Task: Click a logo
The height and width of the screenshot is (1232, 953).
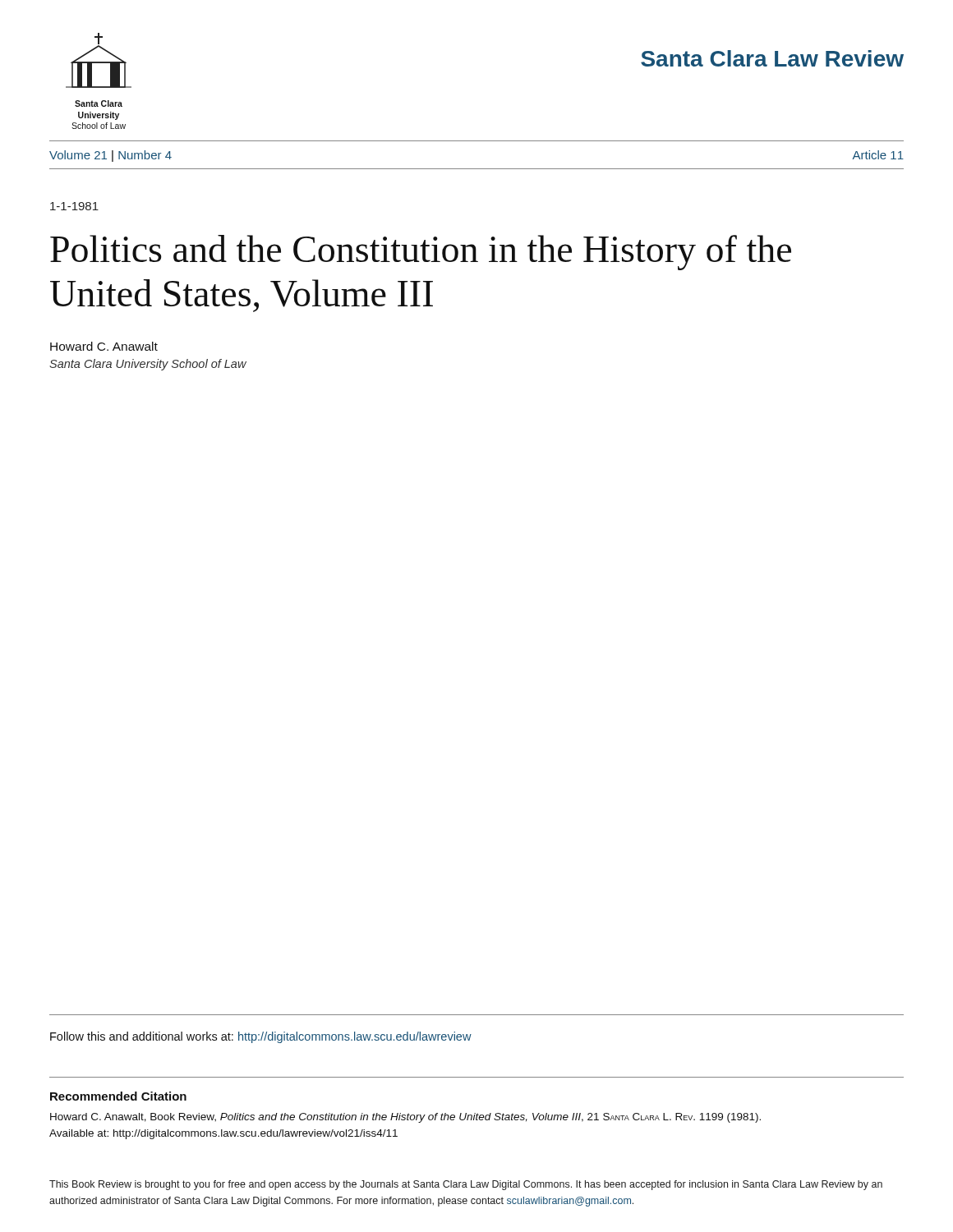Action: click(x=99, y=82)
